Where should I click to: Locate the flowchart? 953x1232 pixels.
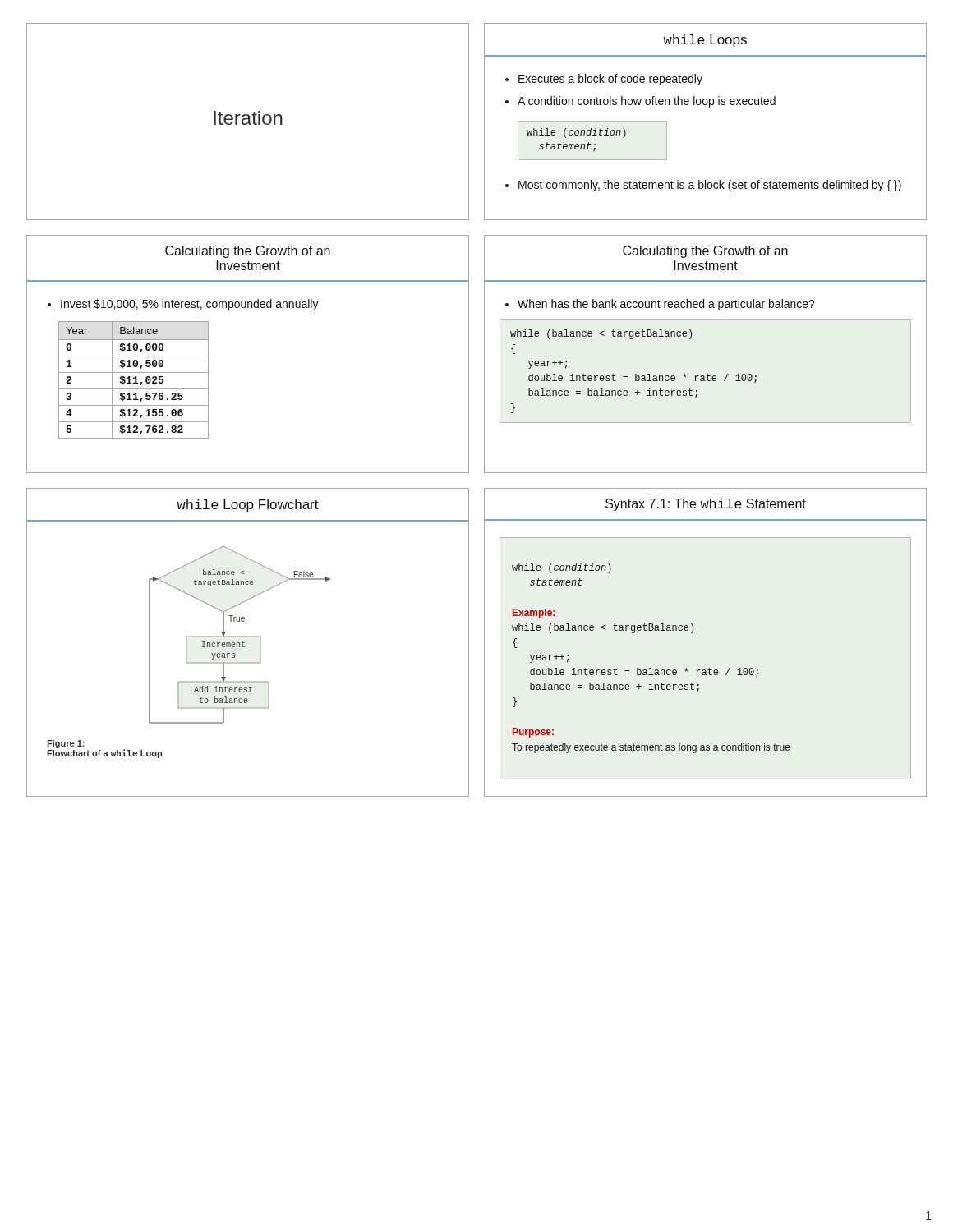tap(248, 637)
